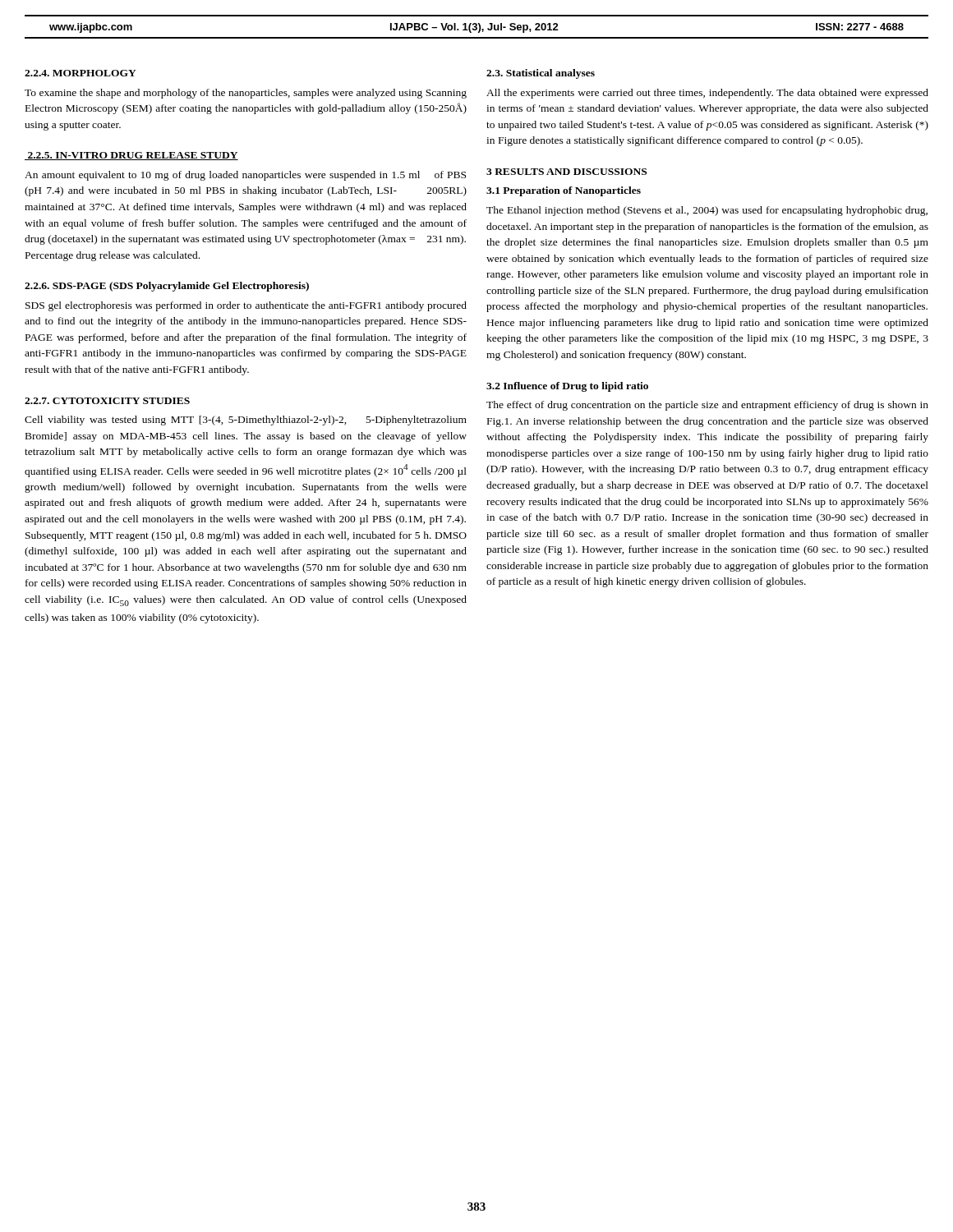Viewport: 953px width, 1232px height.
Task: Point to the text block starting "An amount equivalent to 10"
Action: [246, 215]
